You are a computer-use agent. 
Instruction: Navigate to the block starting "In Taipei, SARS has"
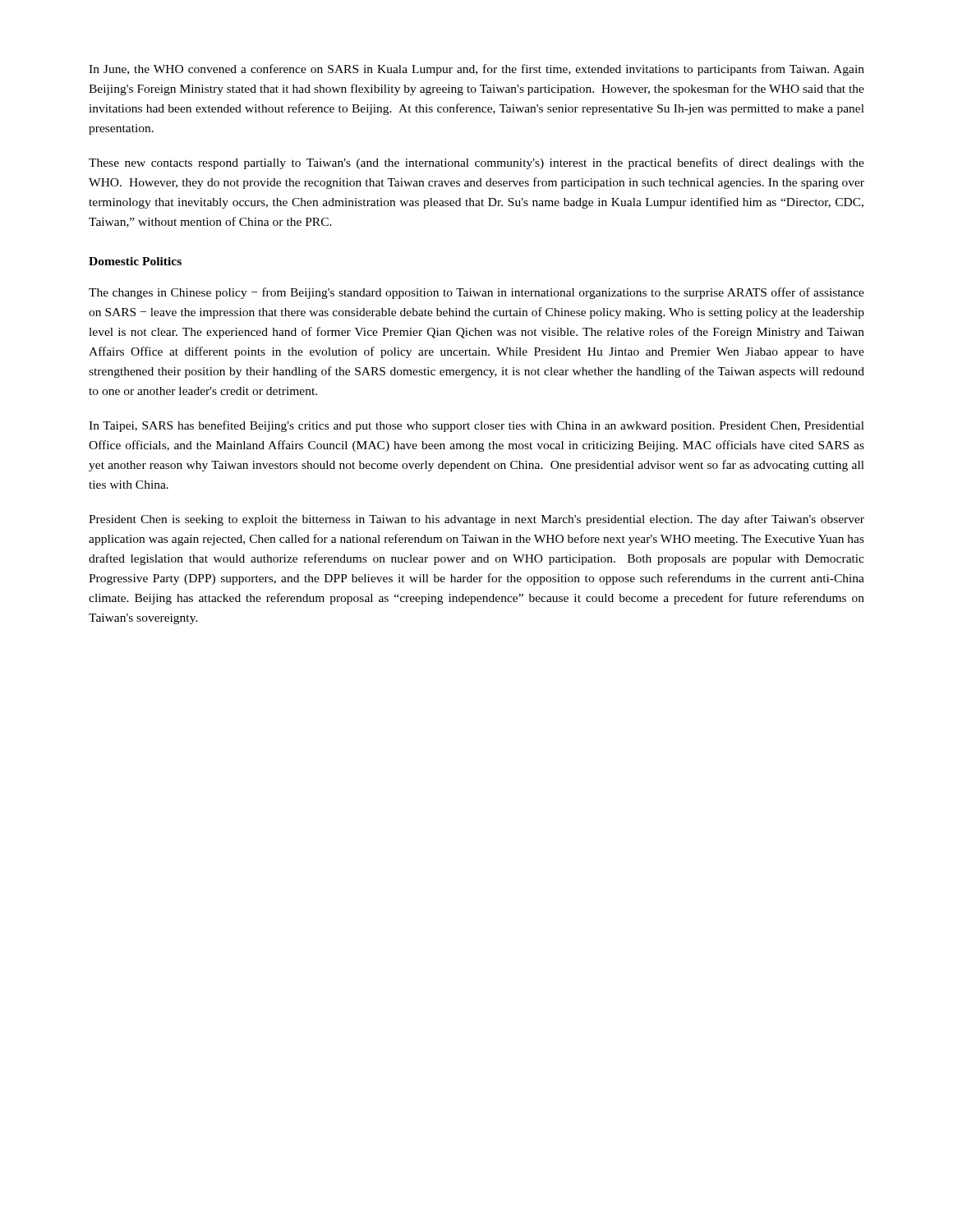(x=476, y=455)
